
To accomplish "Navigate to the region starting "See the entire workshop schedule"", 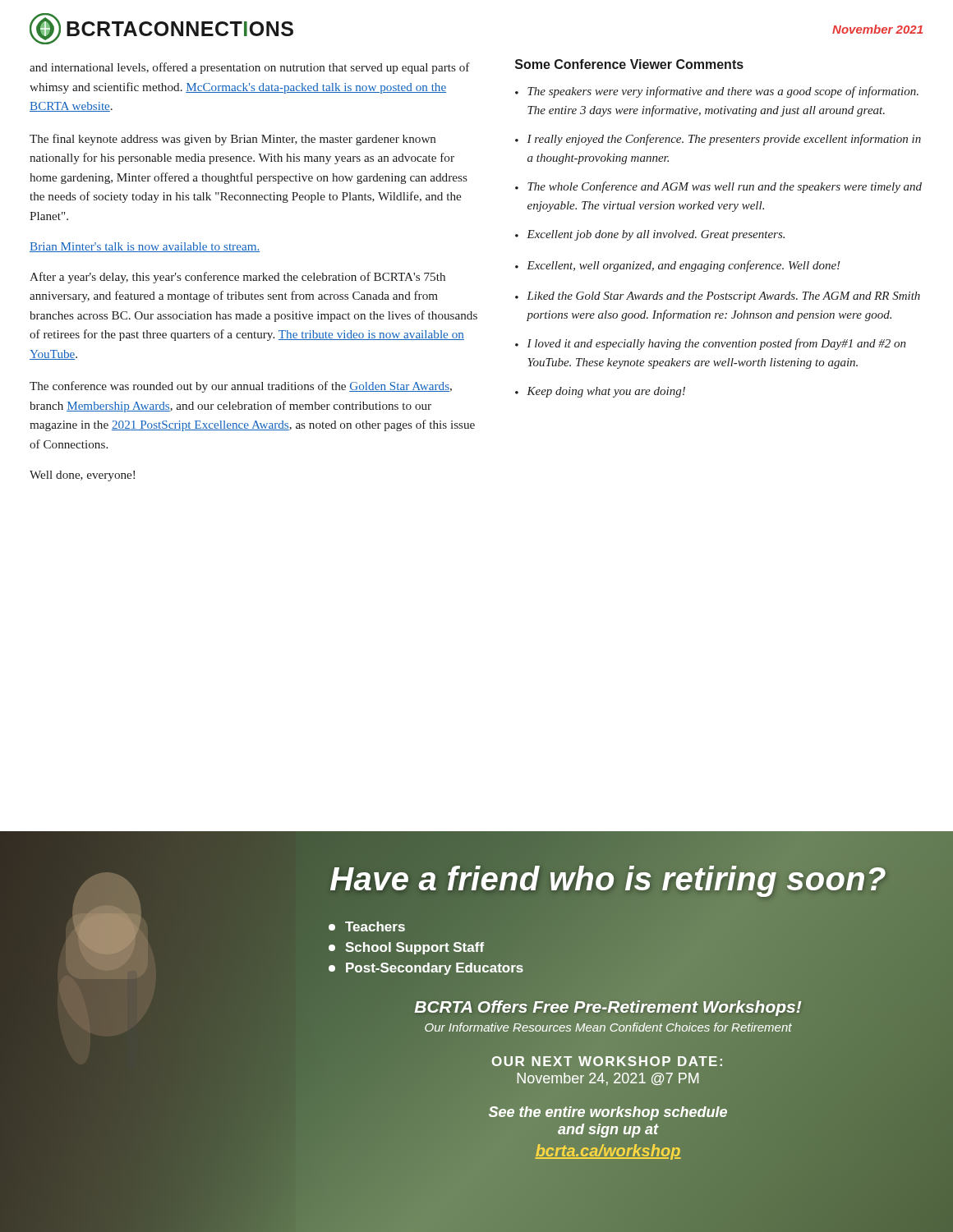I will (x=608, y=1132).
